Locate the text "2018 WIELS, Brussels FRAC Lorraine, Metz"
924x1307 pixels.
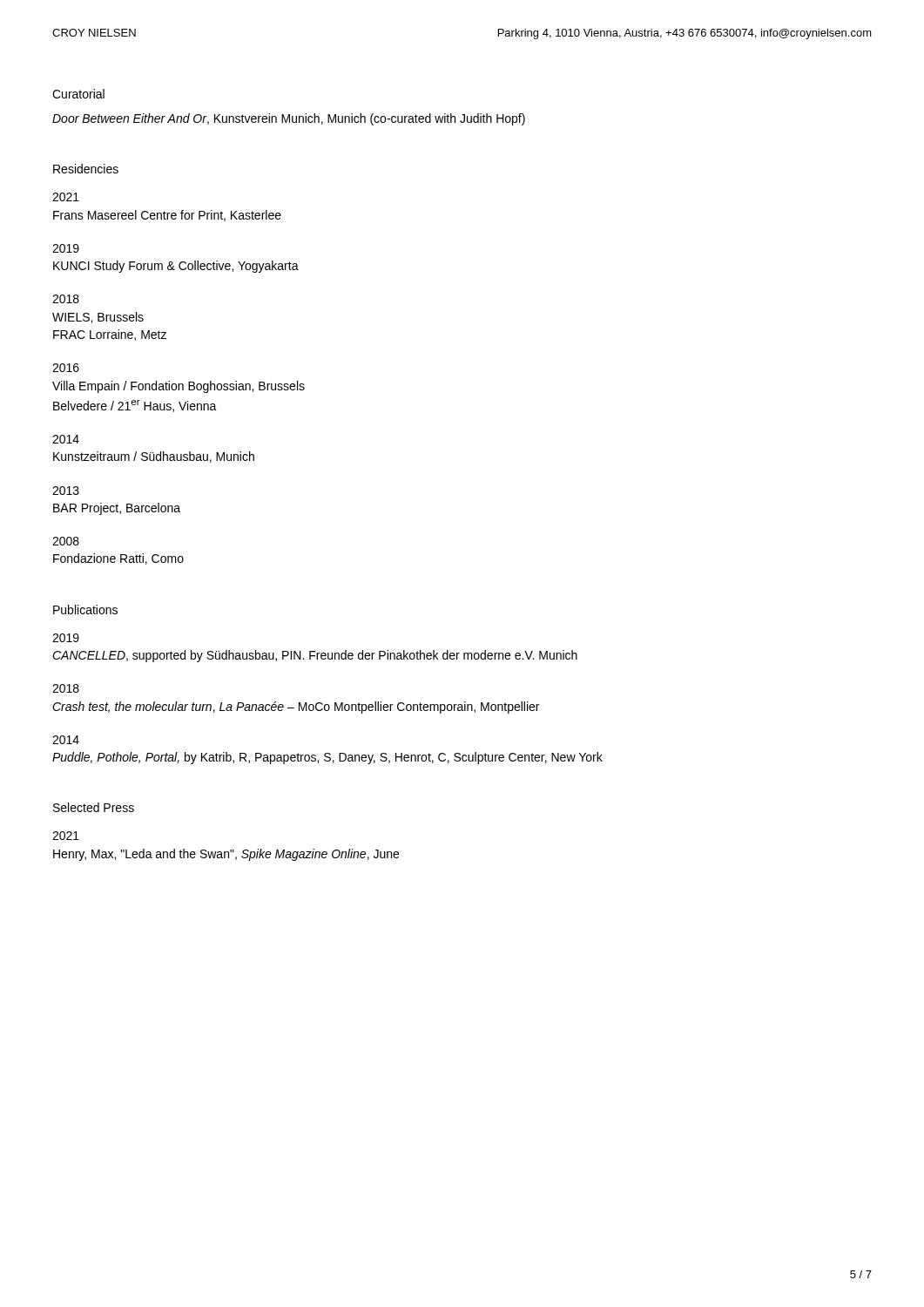tap(110, 317)
